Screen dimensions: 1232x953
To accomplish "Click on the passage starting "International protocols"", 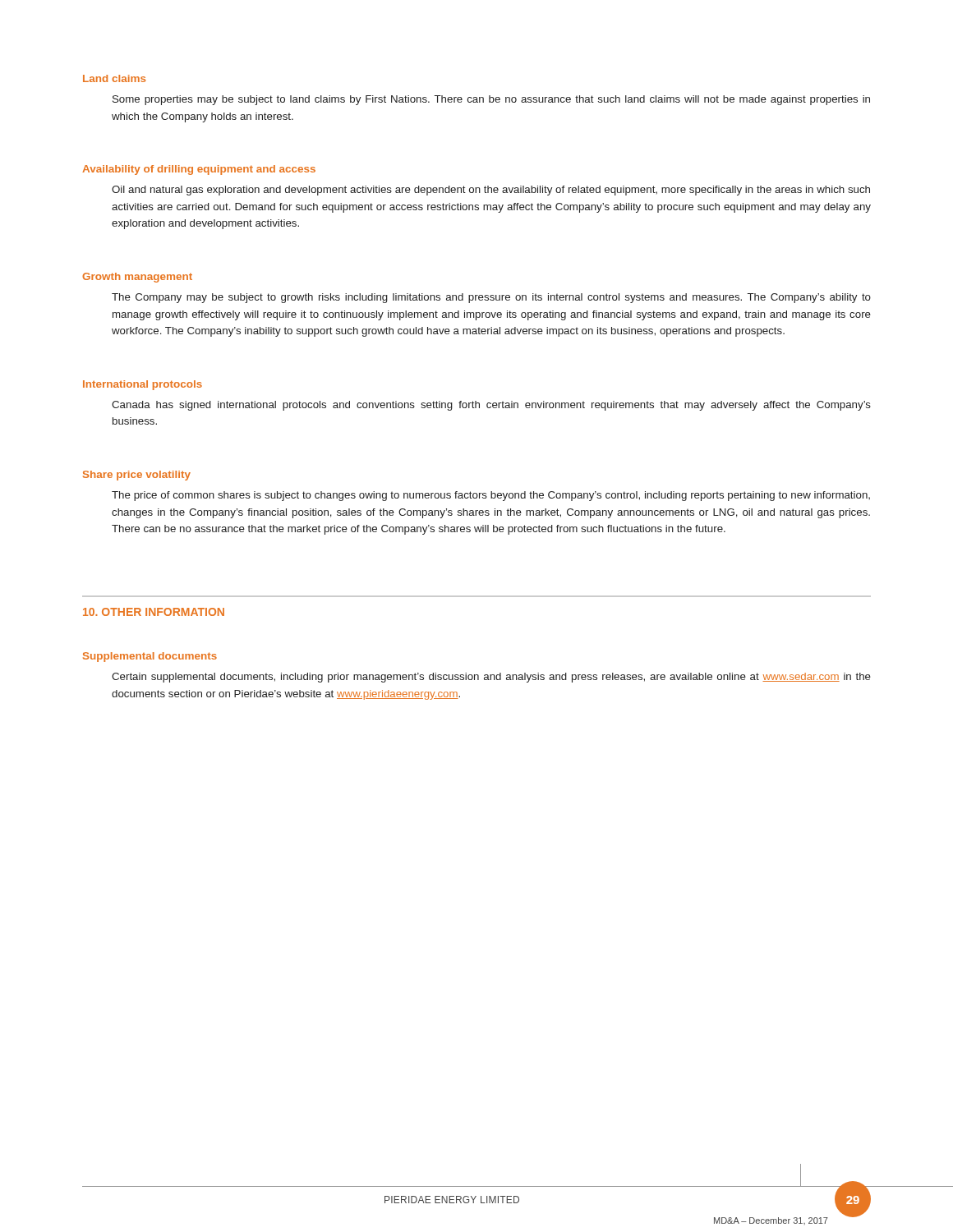I will coord(142,384).
